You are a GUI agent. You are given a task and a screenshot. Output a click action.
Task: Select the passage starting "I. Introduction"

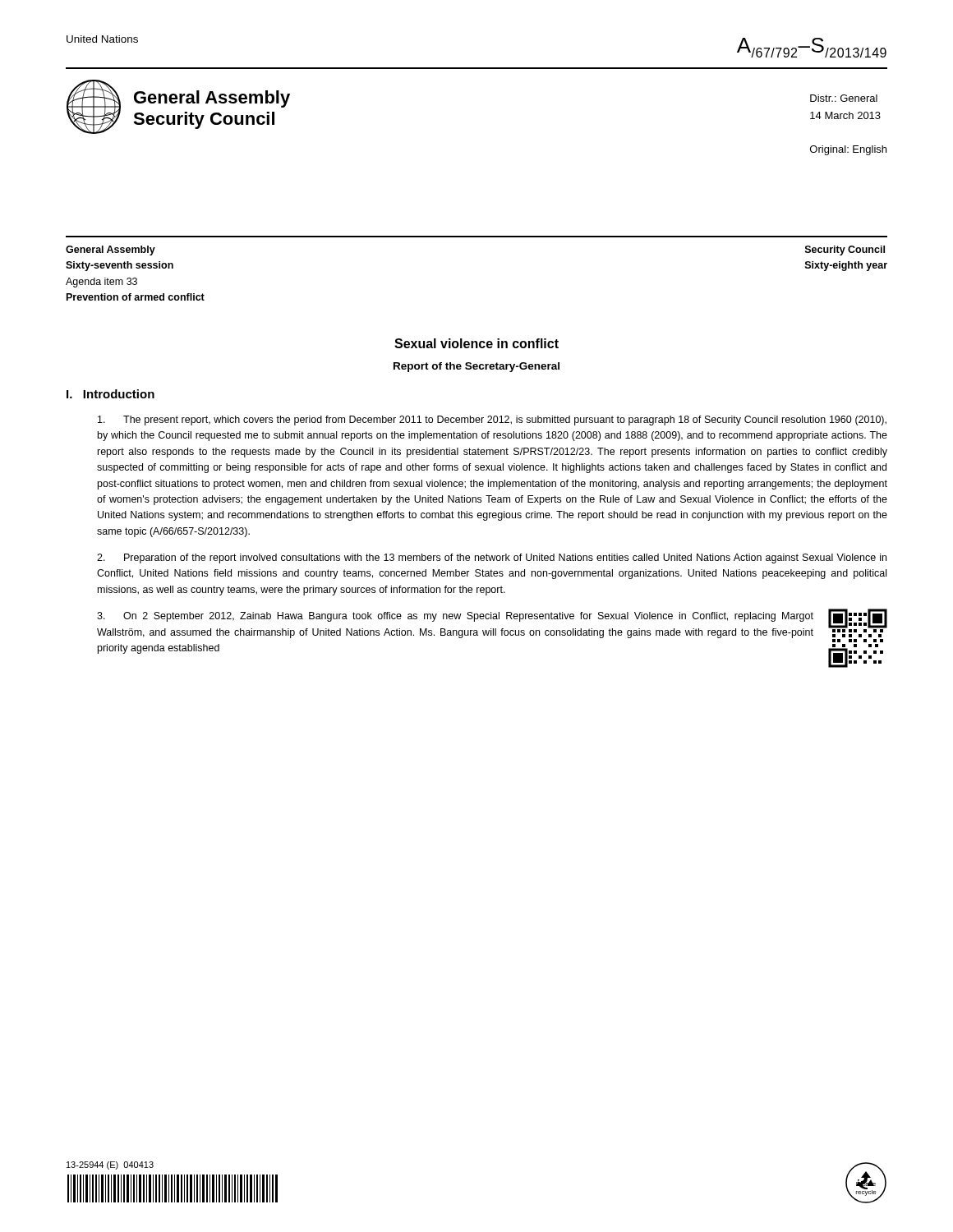pyautogui.click(x=110, y=394)
